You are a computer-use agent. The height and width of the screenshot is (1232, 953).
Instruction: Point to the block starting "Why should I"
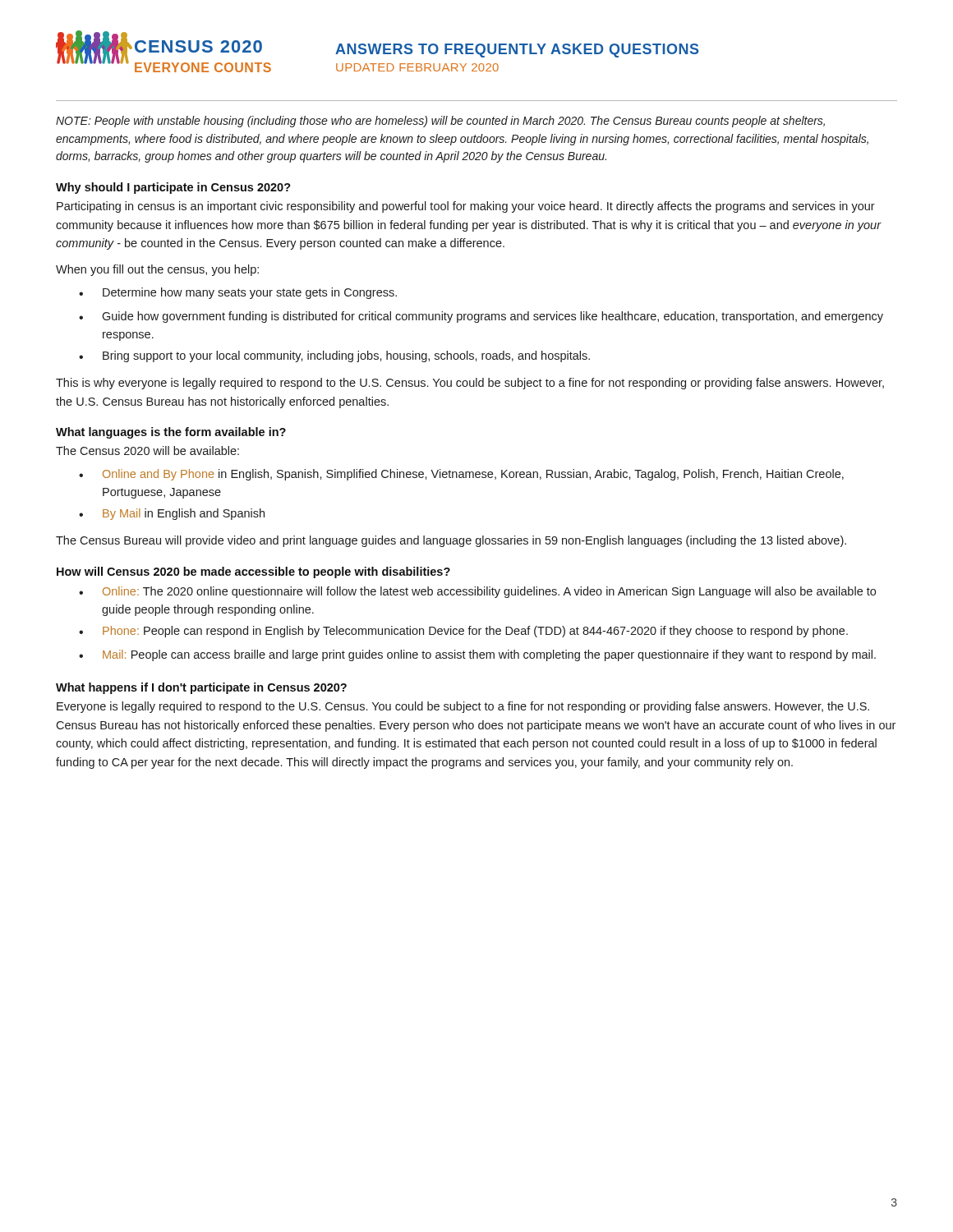[173, 187]
